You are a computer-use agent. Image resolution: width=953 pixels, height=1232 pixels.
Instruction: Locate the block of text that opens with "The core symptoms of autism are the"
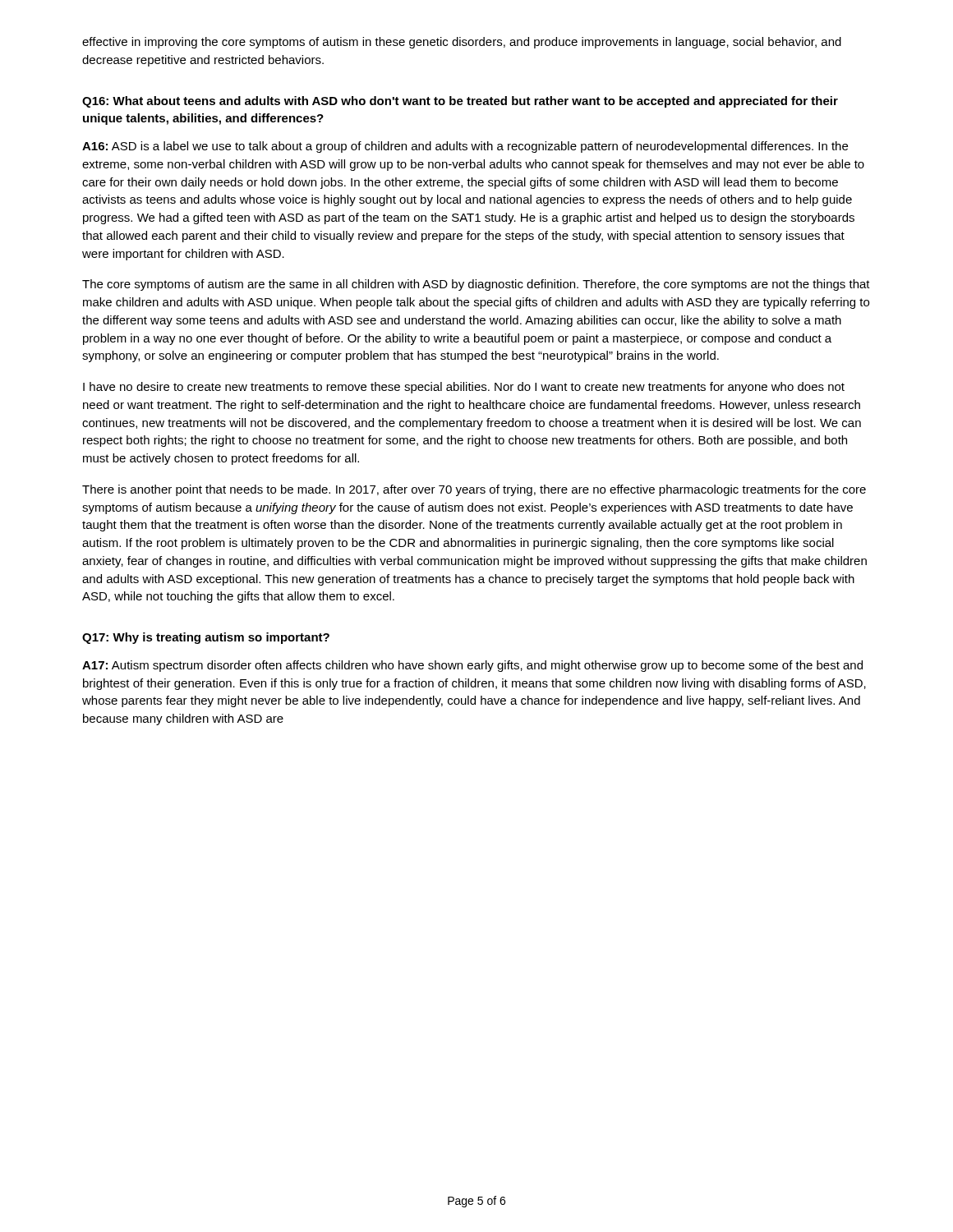pos(476,320)
